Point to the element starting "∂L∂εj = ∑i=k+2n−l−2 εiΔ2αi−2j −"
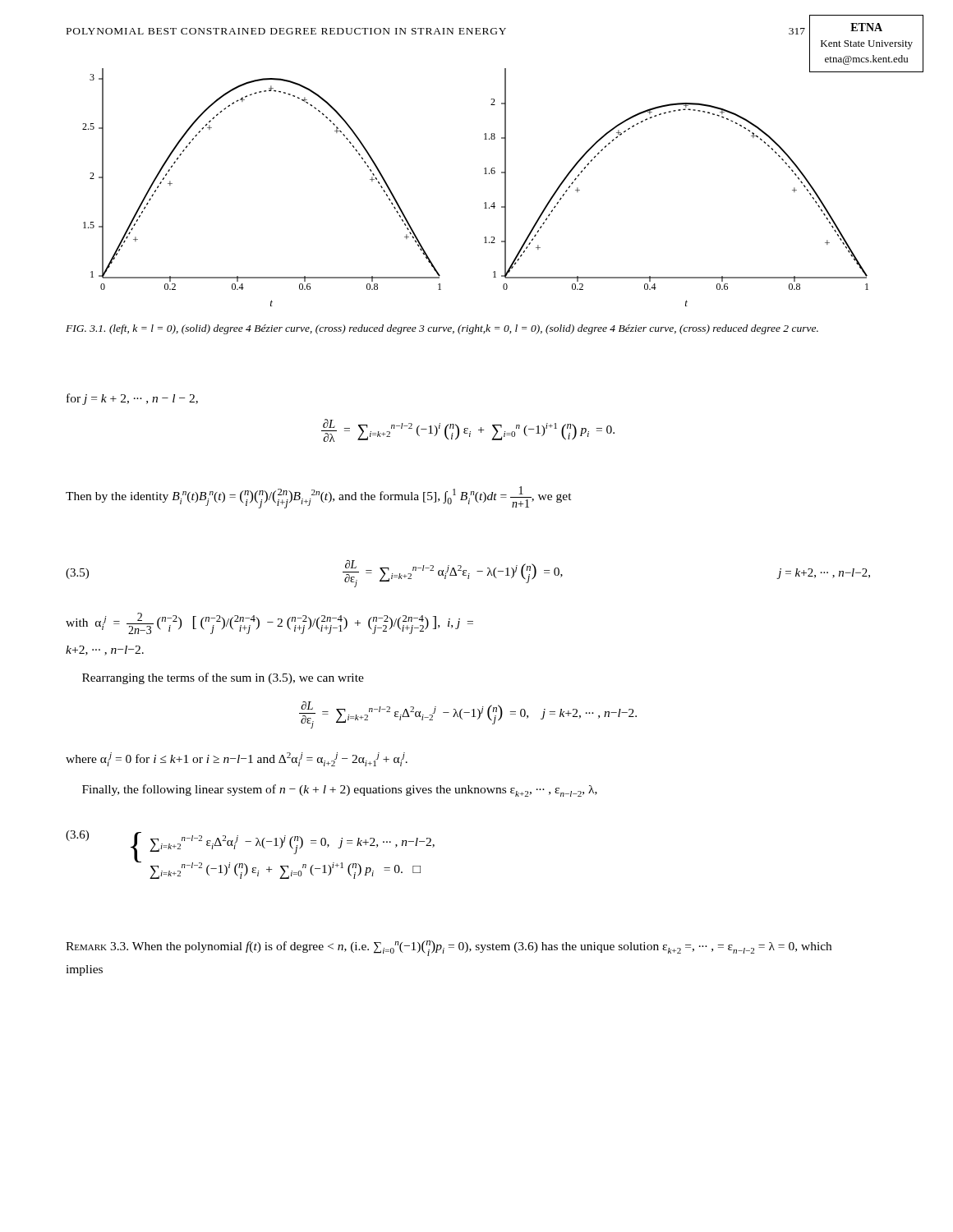The width and height of the screenshot is (953, 1232). [x=468, y=714]
